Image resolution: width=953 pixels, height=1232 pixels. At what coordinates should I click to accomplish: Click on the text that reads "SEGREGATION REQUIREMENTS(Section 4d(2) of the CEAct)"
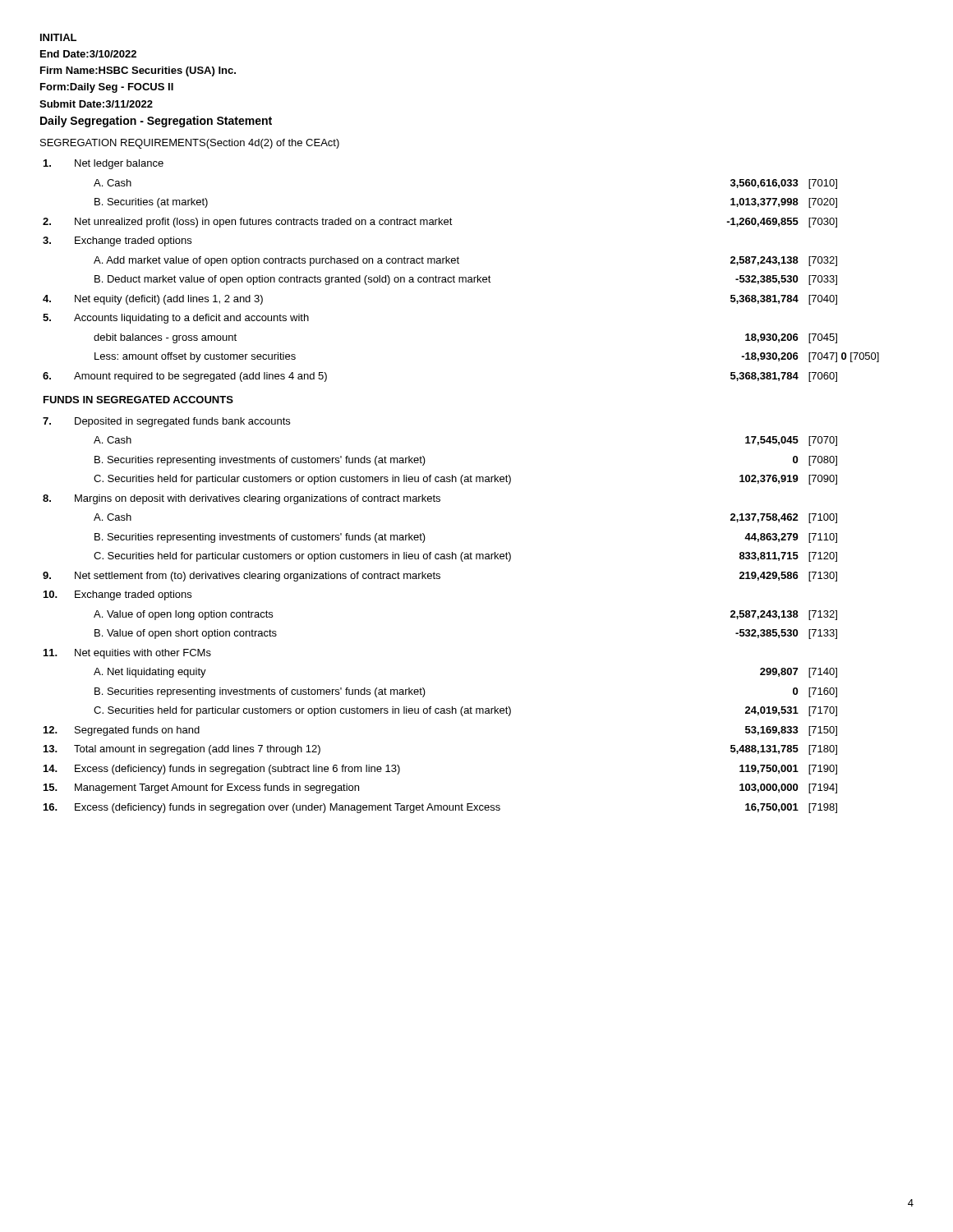[190, 143]
